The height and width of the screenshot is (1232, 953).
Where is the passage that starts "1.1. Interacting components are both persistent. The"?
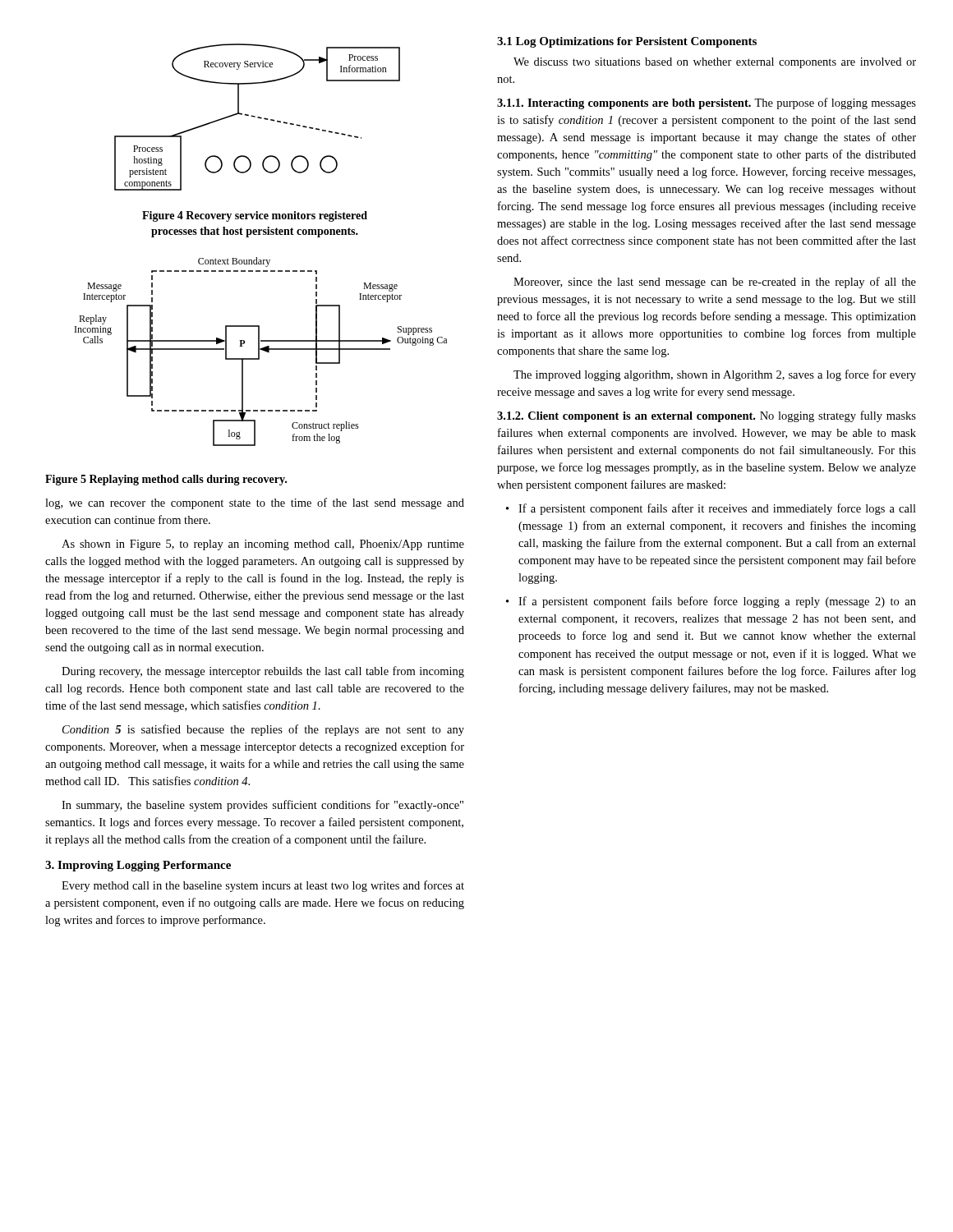(707, 180)
